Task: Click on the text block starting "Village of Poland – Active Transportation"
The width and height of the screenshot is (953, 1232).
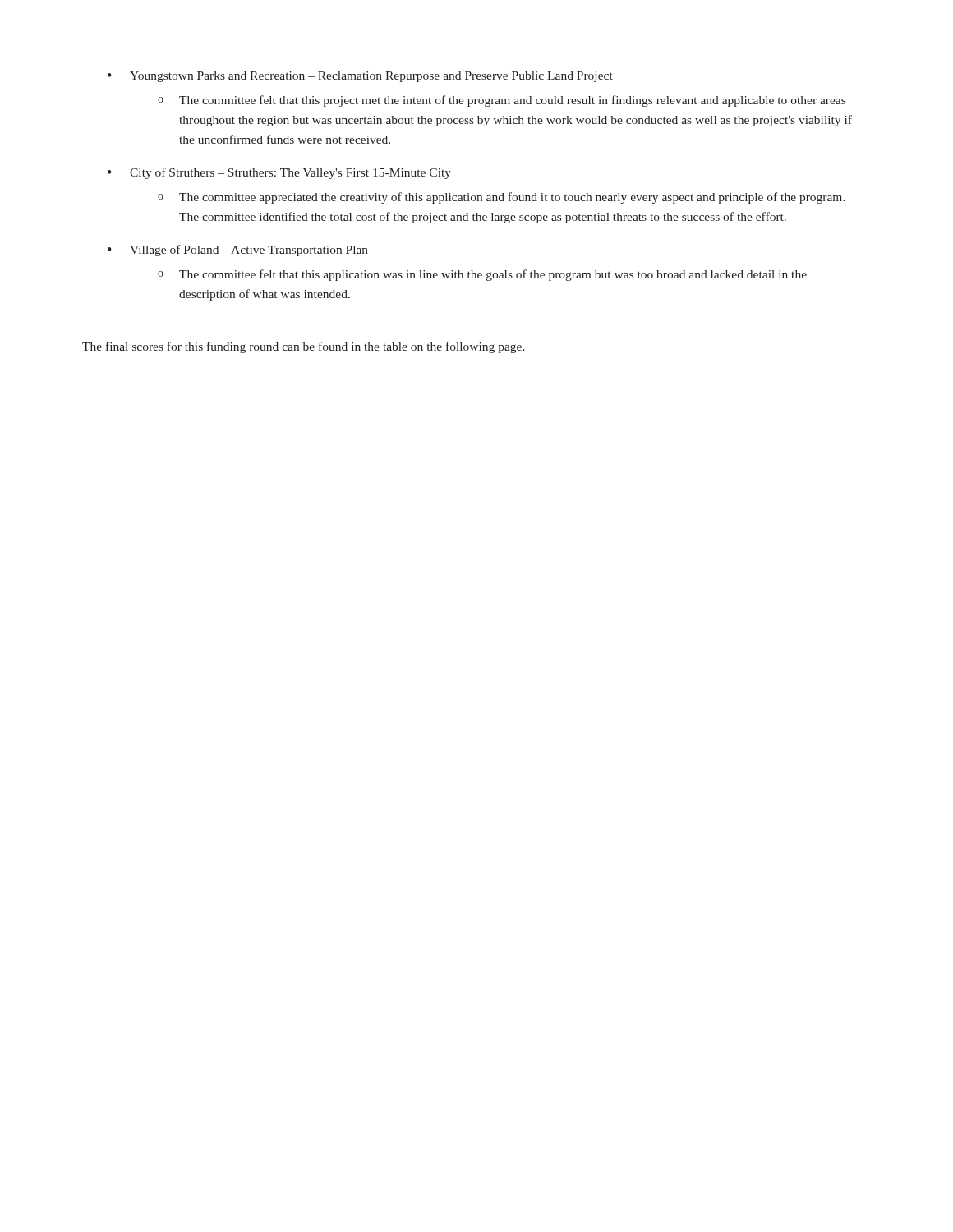Action: 485,272
